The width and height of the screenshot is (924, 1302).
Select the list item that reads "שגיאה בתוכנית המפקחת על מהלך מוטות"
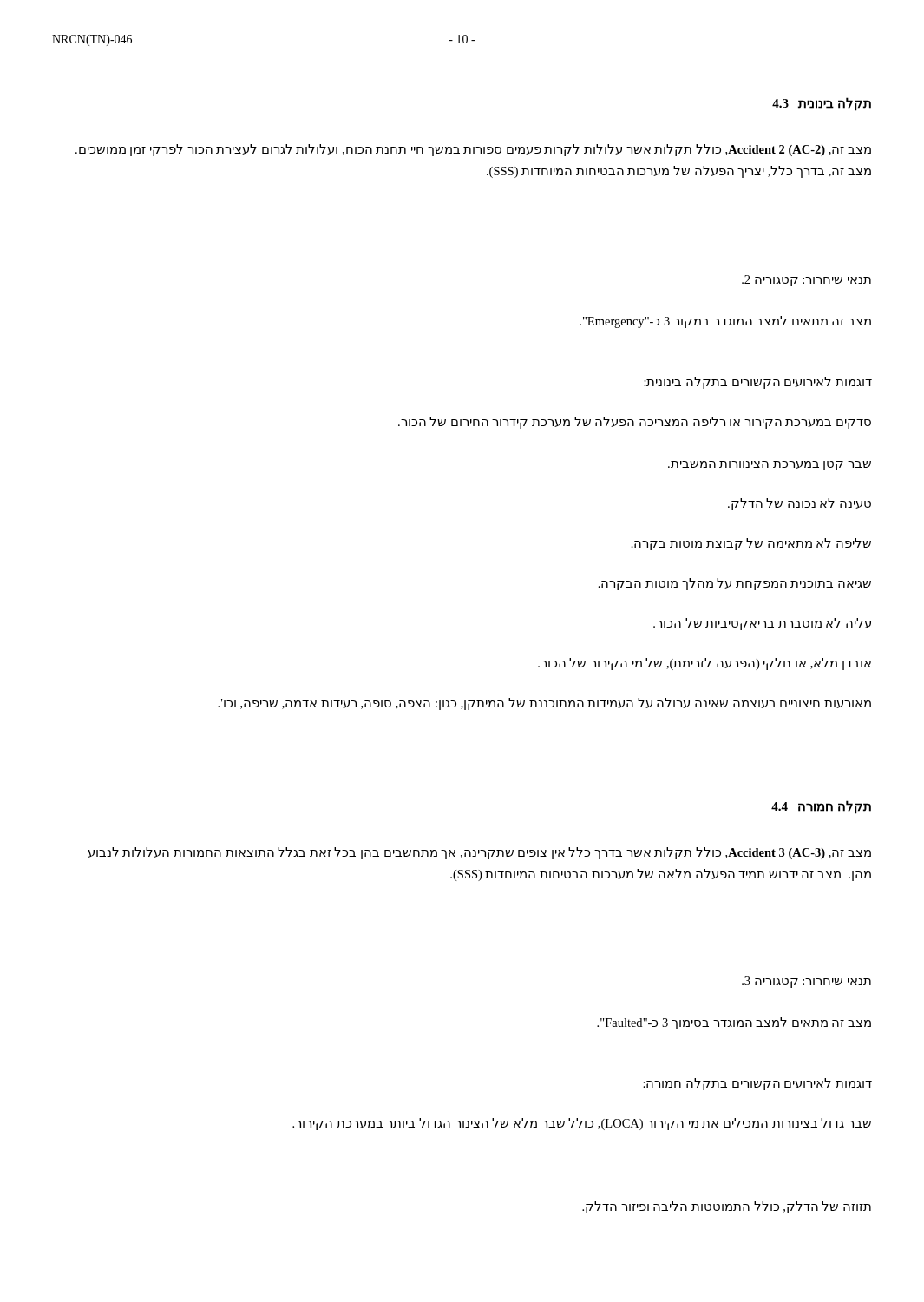[735, 583]
